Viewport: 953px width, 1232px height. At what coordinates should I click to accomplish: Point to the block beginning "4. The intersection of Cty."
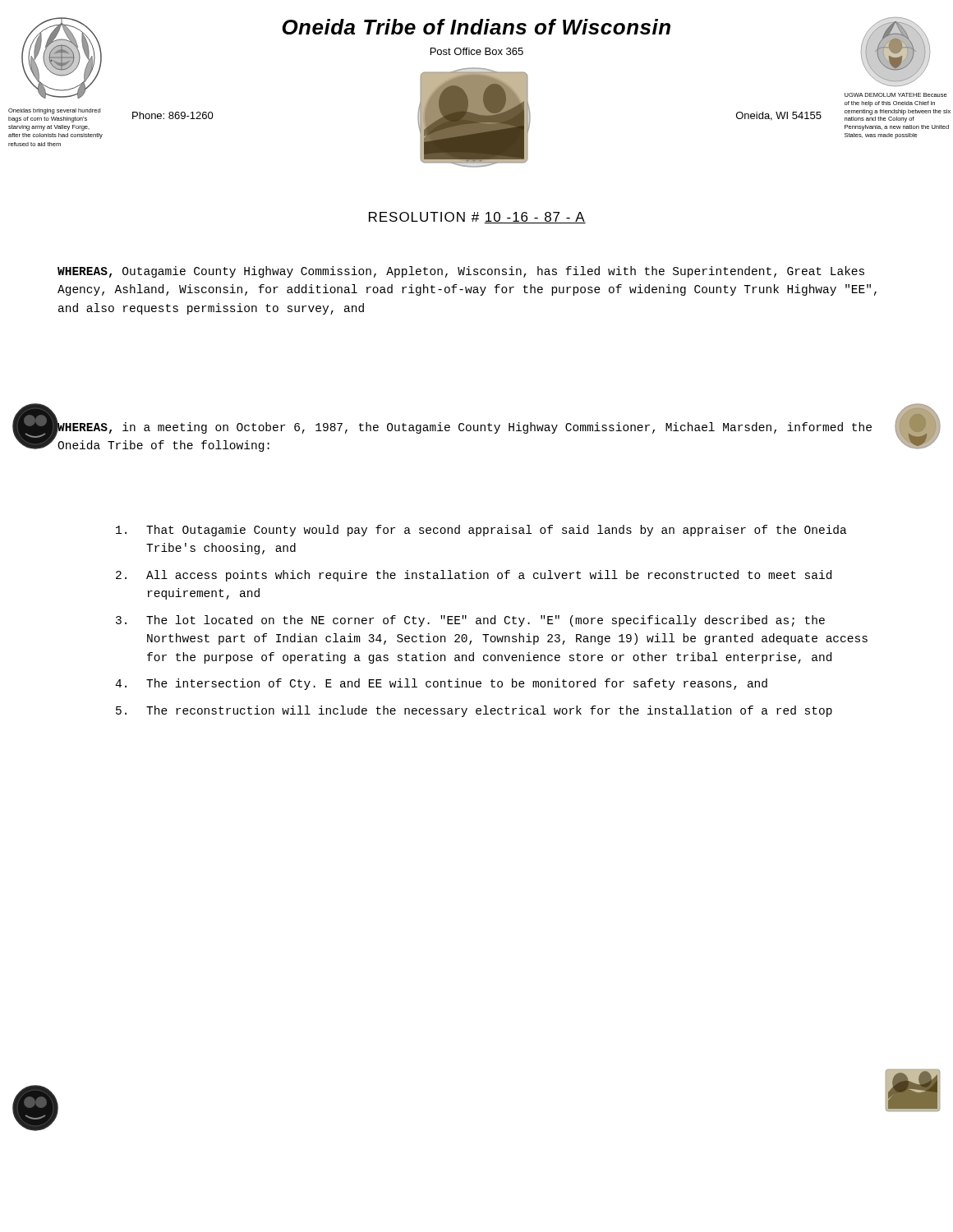pyautogui.click(x=442, y=685)
